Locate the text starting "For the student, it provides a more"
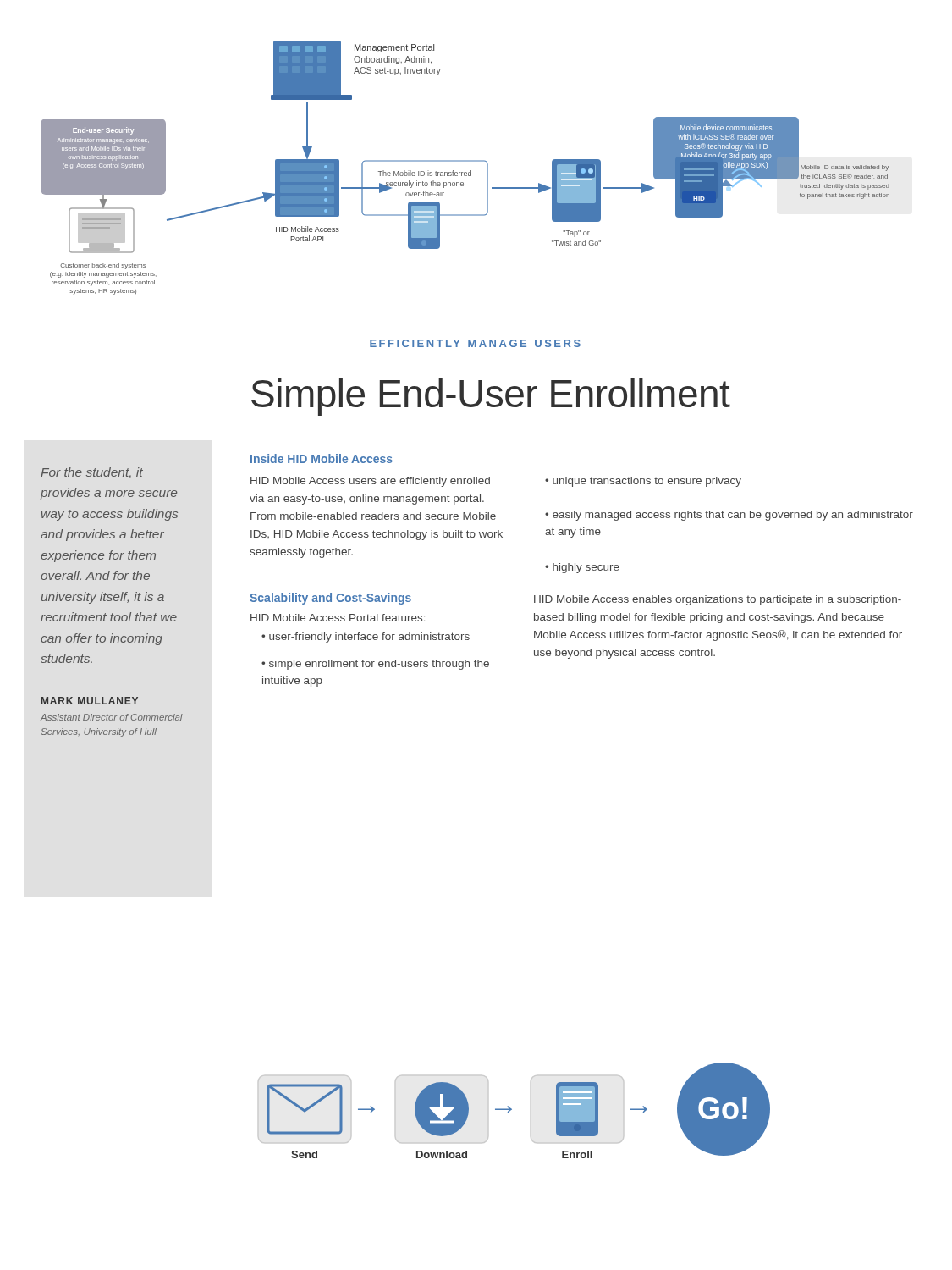 (110, 565)
